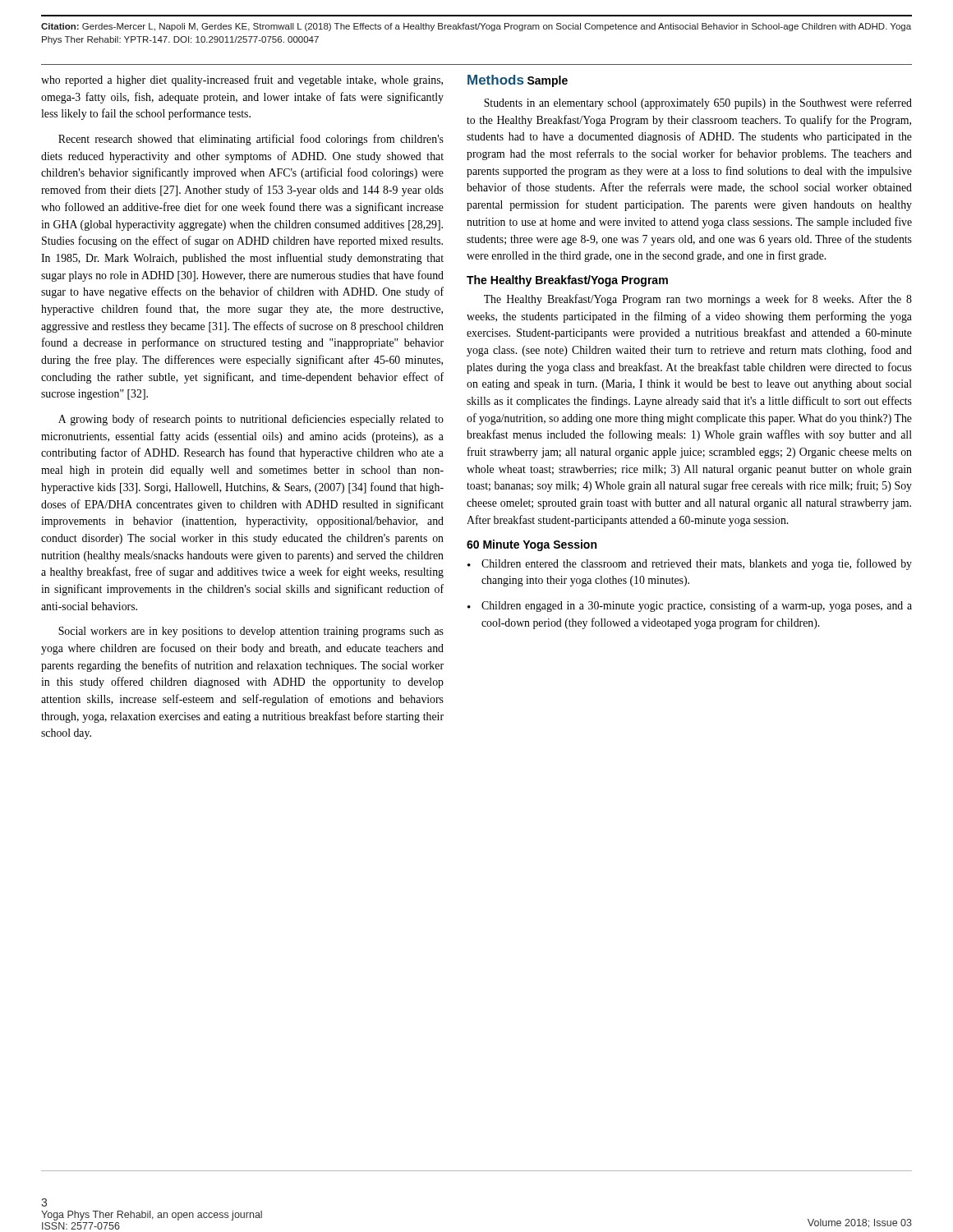Locate the section header that reads "The Healthy Breakfast/Yoga"

[568, 280]
